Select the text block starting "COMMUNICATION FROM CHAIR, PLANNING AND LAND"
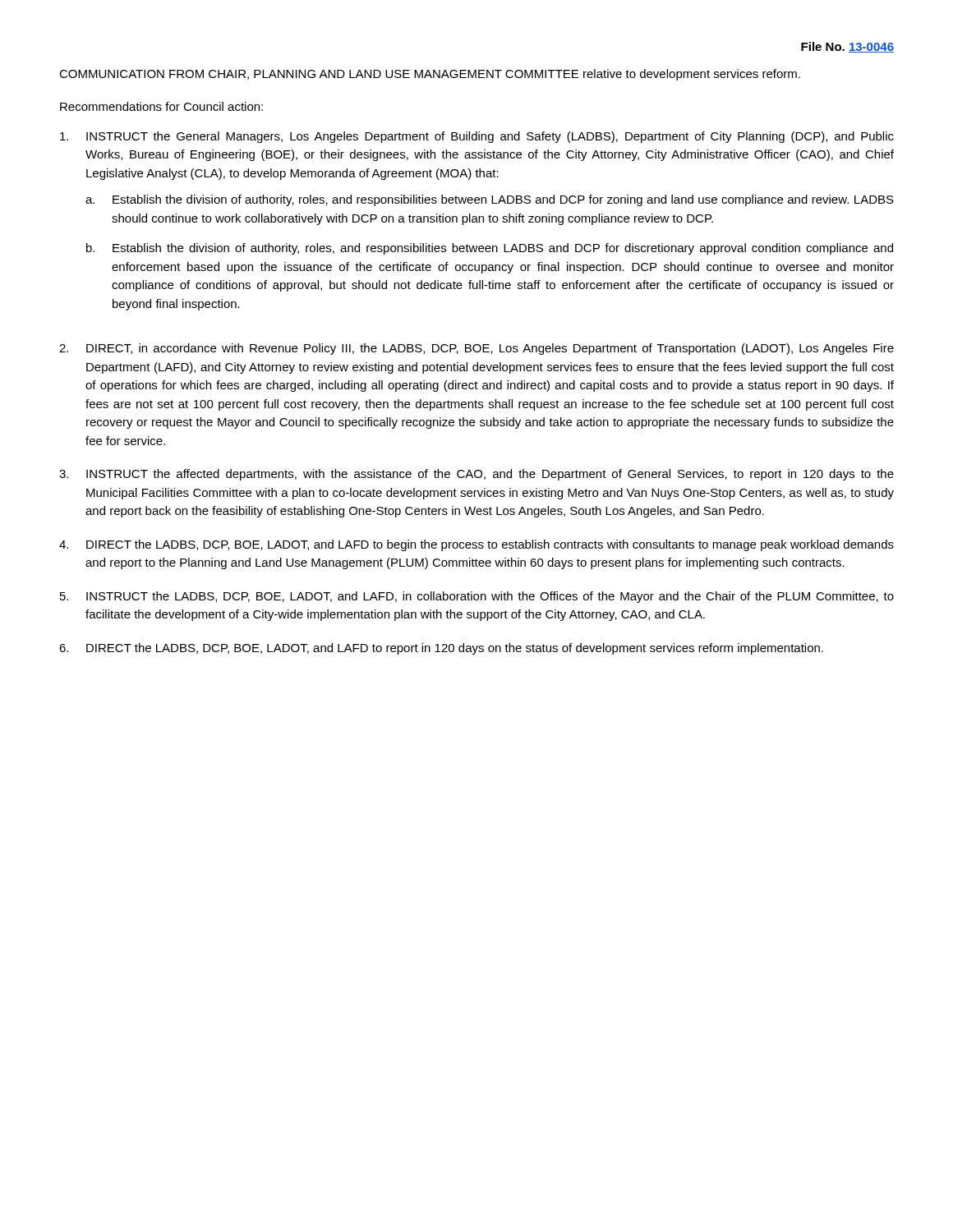 pyautogui.click(x=430, y=73)
